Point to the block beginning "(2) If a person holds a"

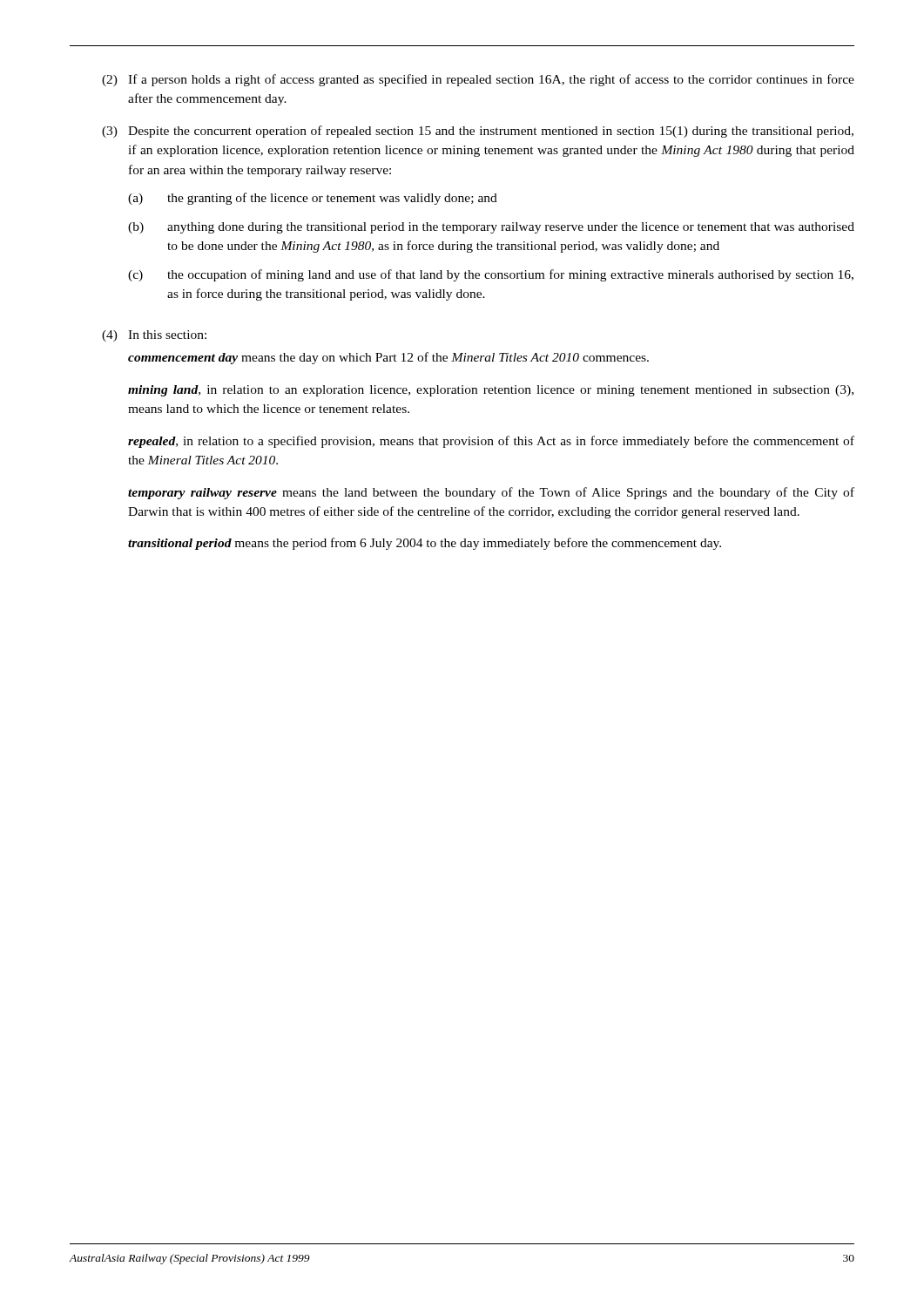click(462, 89)
